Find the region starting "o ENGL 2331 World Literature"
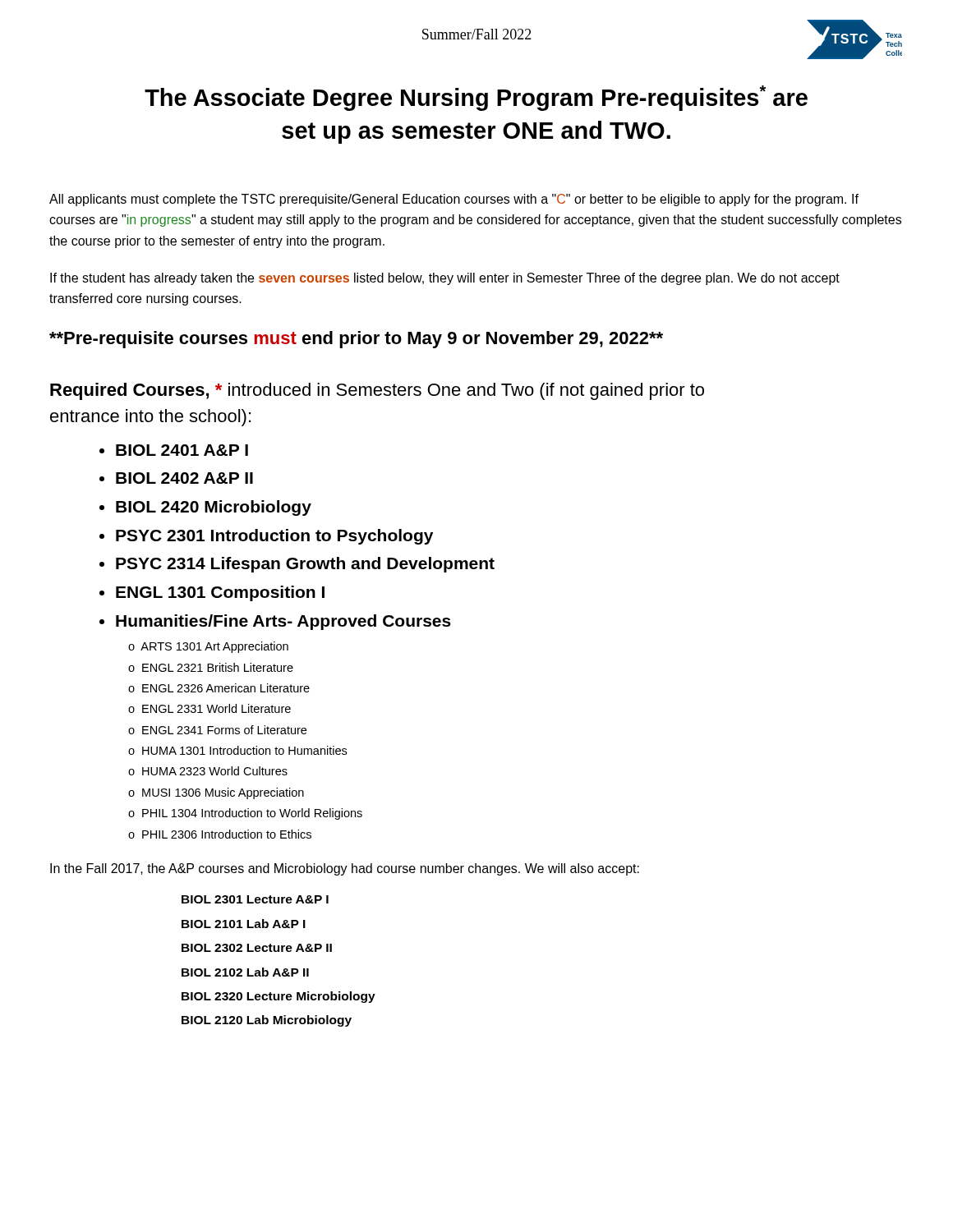The width and height of the screenshot is (953, 1232). click(x=210, y=709)
